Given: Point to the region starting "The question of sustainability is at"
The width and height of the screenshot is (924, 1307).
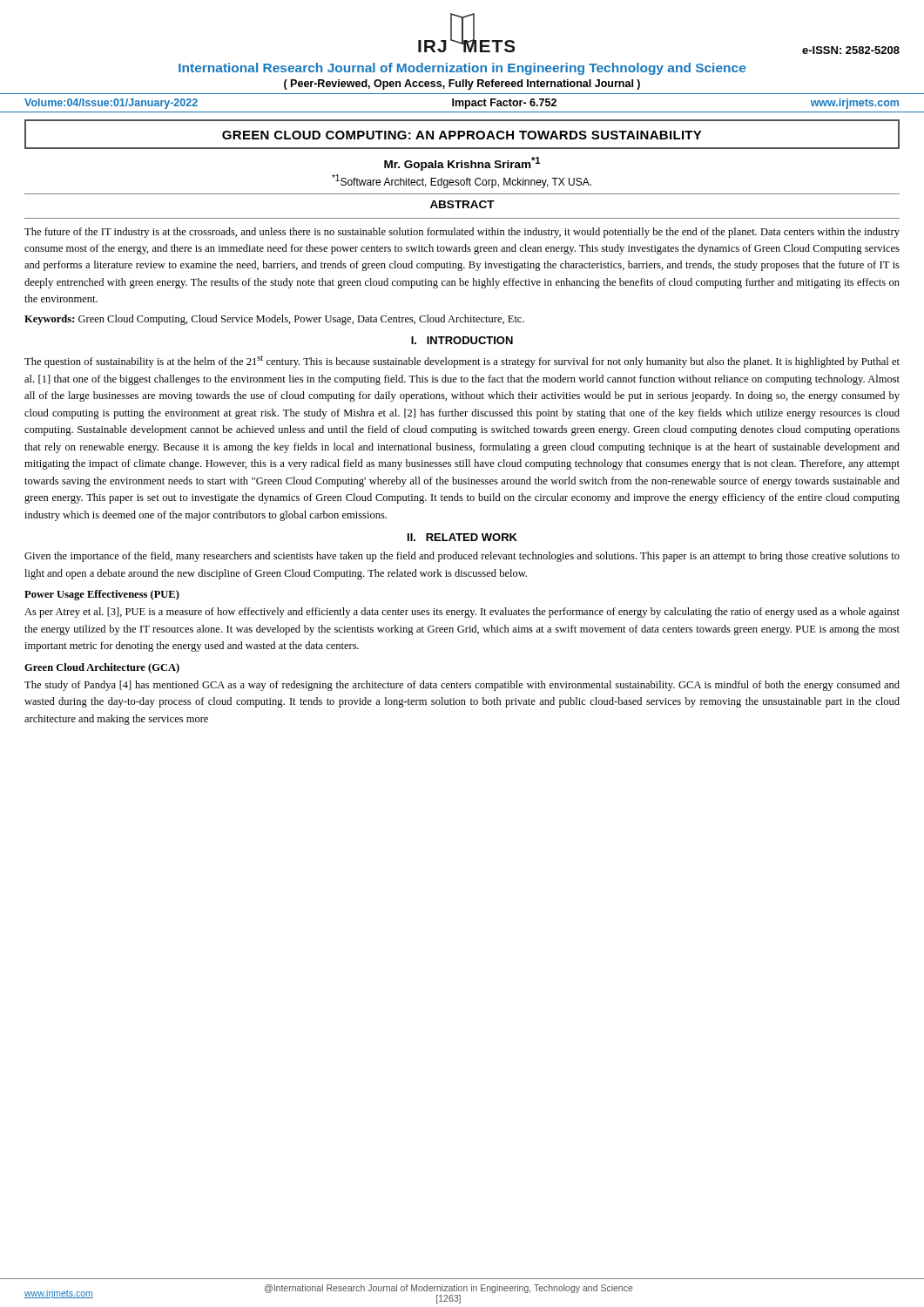Looking at the screenshot, I should tap(462, 437).
